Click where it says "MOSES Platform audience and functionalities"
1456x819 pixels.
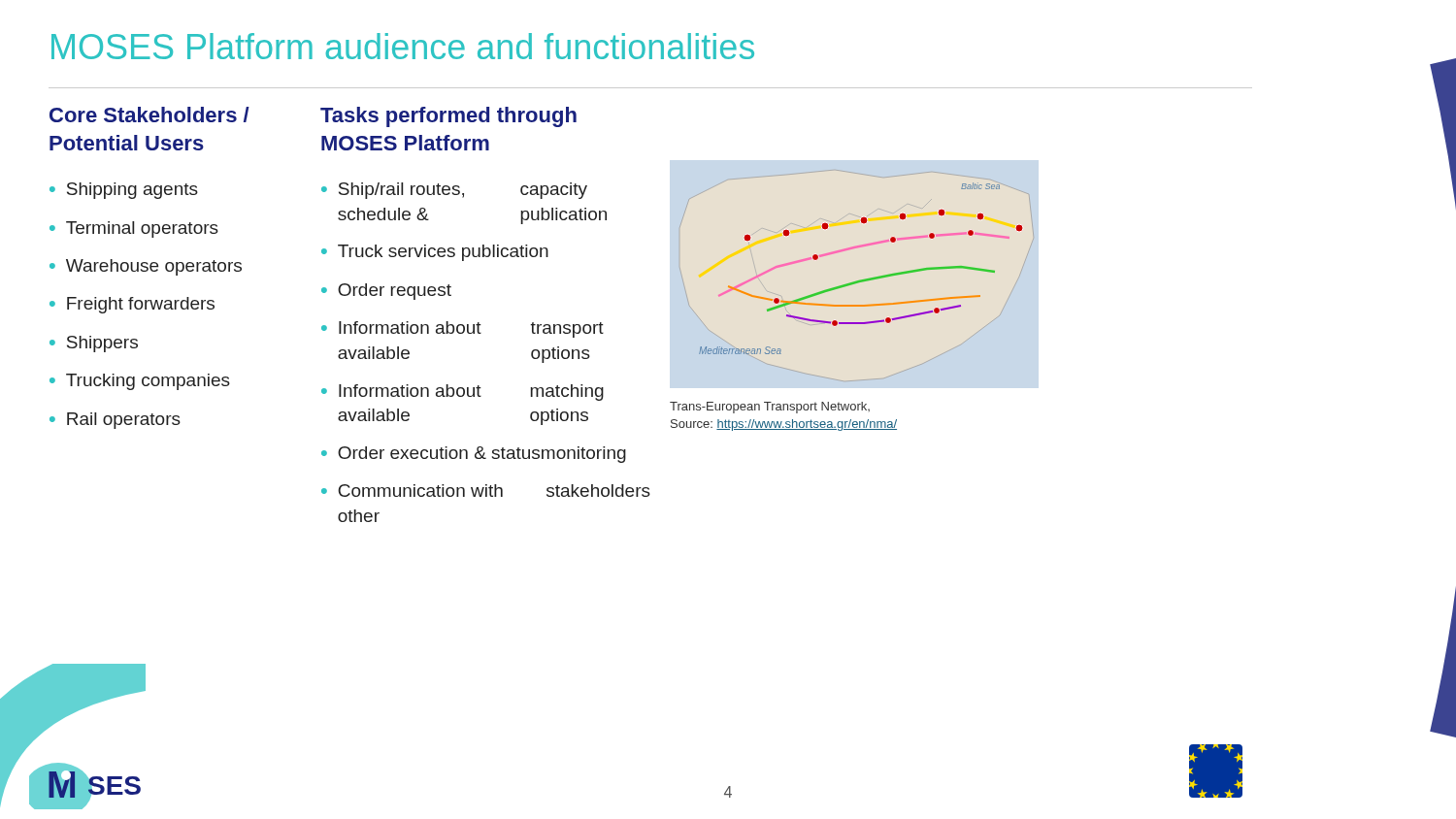[x=655, y=48]
